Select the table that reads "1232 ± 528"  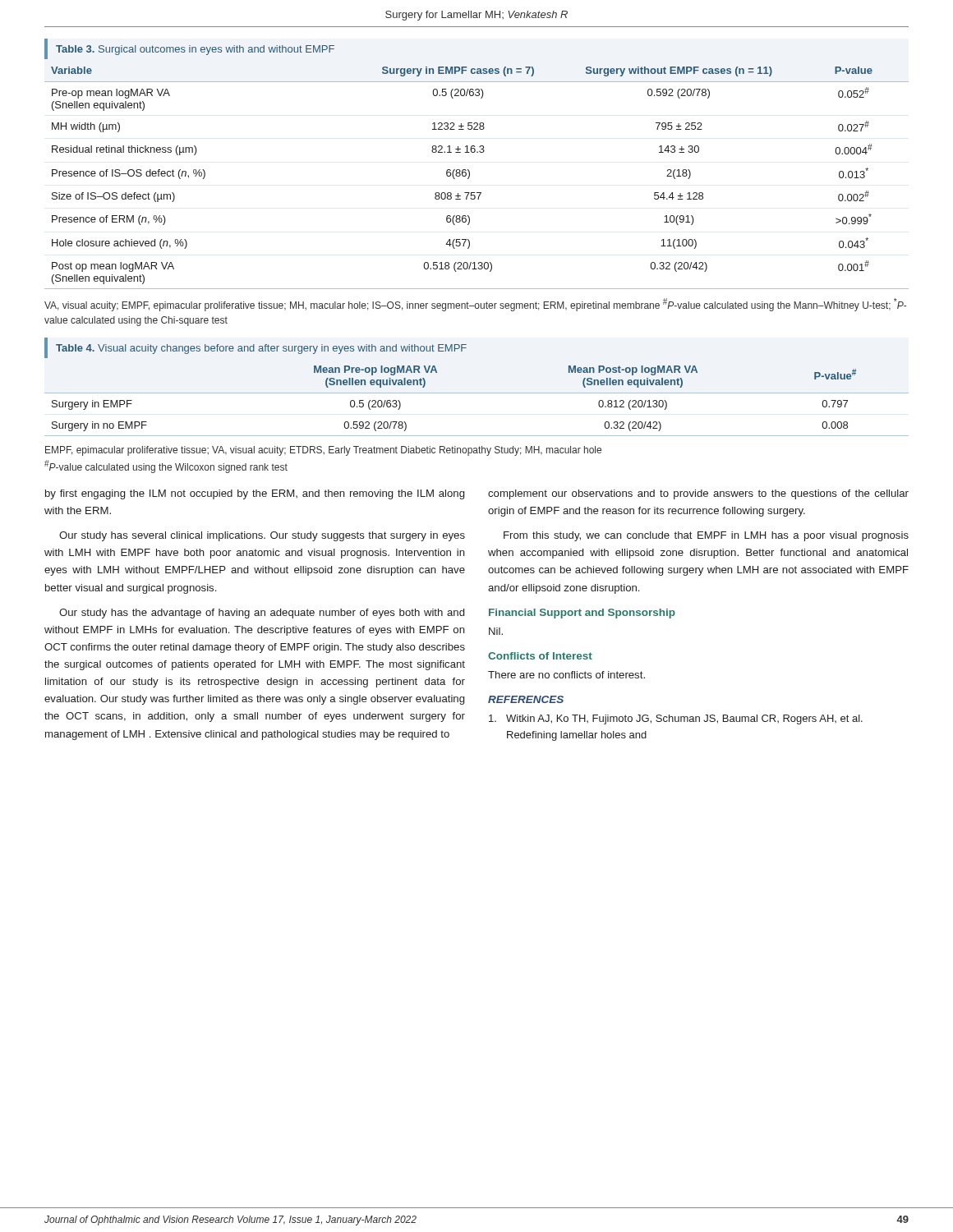click(x=476, y=164)
